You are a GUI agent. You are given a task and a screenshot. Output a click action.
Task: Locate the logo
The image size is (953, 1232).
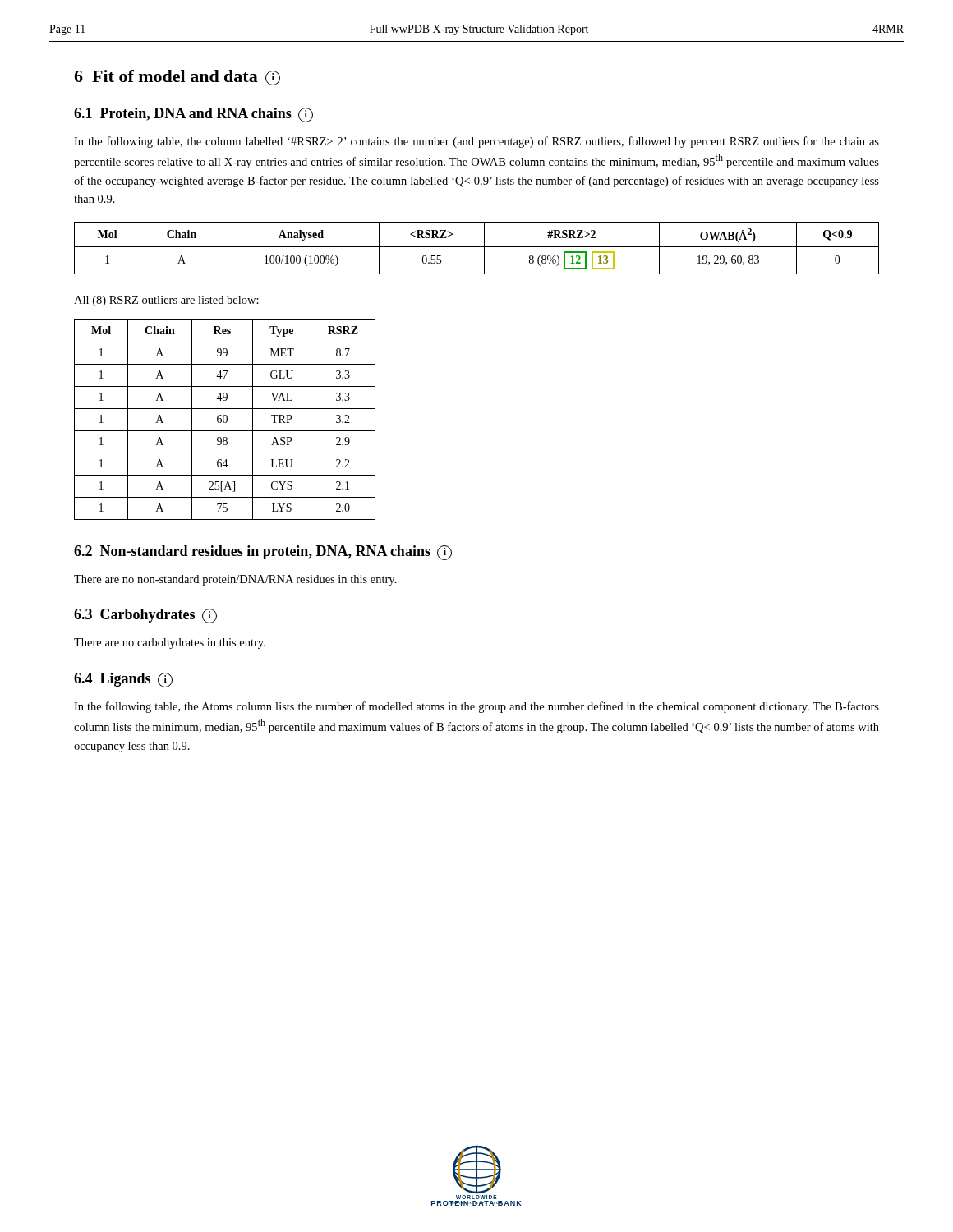(476, 1173)
